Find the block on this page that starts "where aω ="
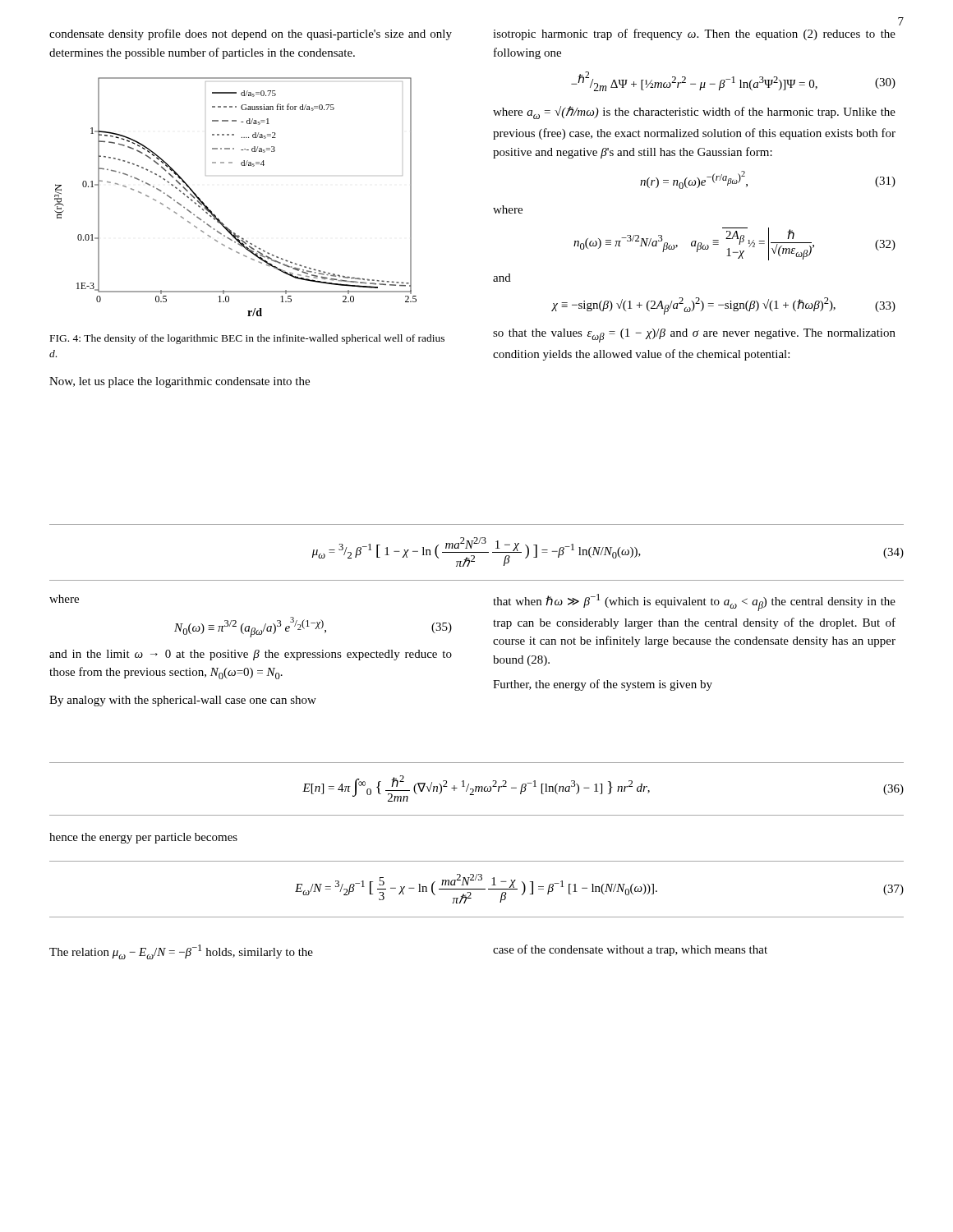Image resolution: width=953 pixels, height=1232 pixels. (x=694, y=132)
